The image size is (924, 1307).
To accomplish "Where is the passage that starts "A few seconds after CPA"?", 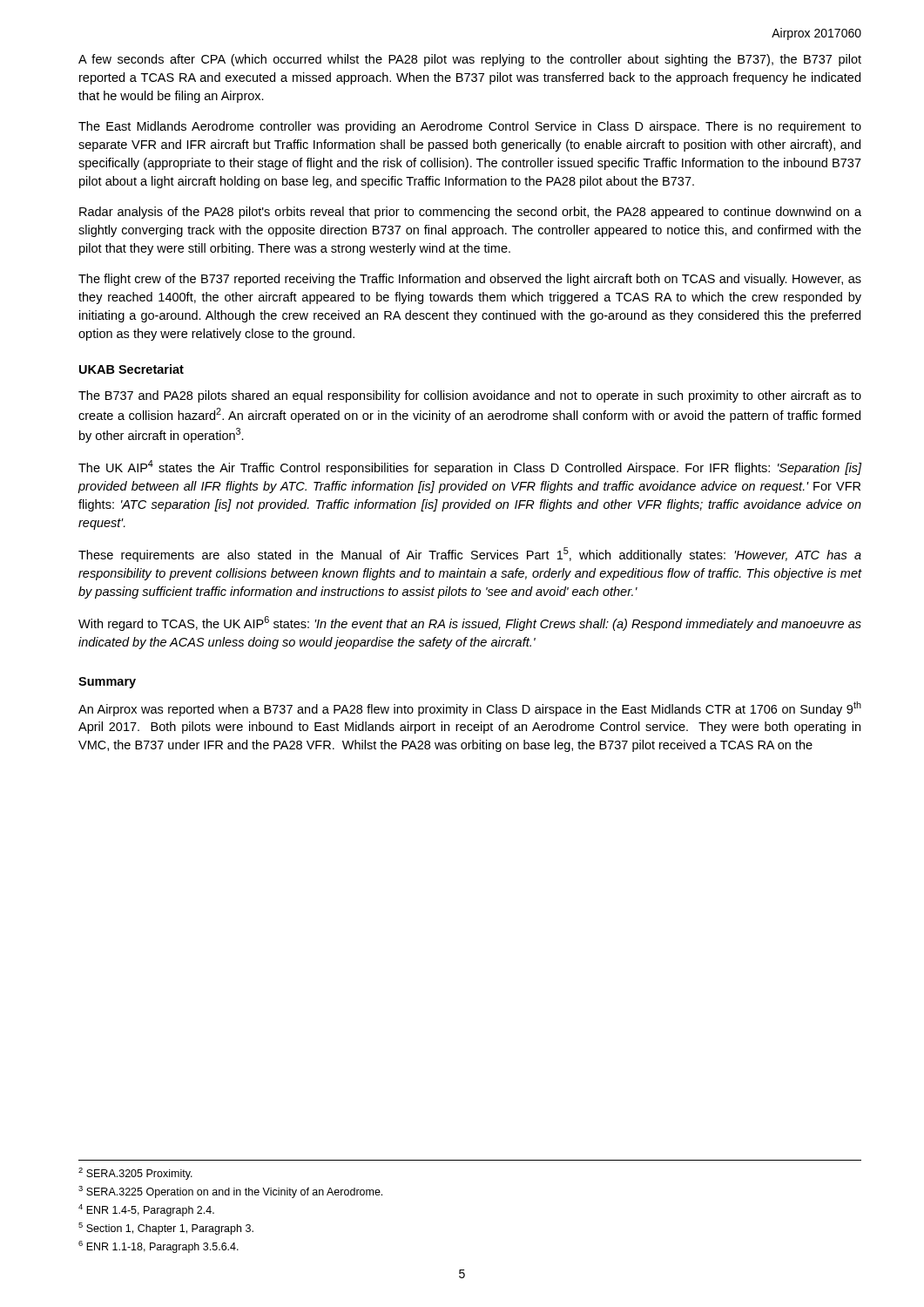I will (x=470, y=78).
